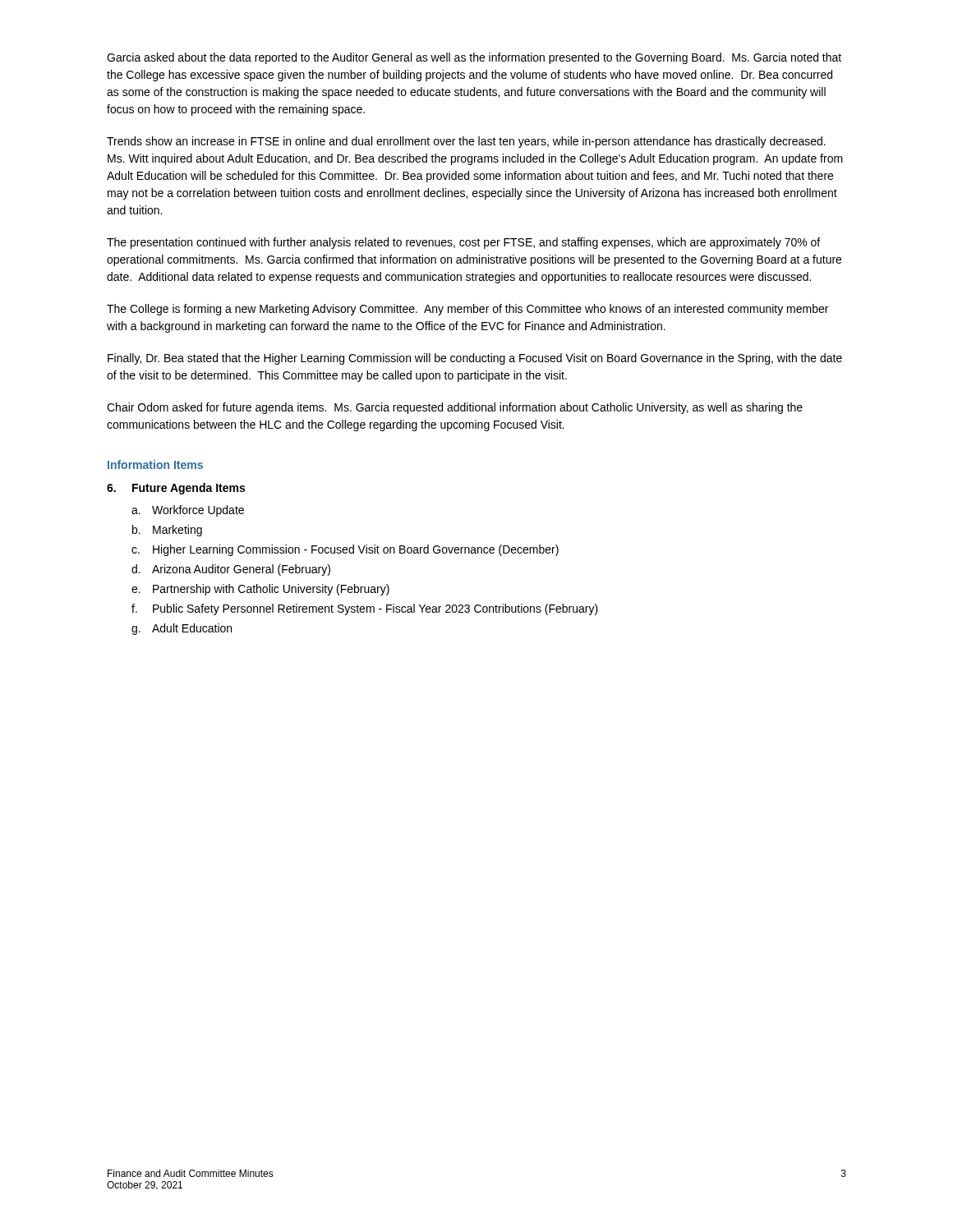953x1232 pixels.
Task: Click on the text block starting "The College is forming a new Marketing Advisory"
Action: (468, 317)
